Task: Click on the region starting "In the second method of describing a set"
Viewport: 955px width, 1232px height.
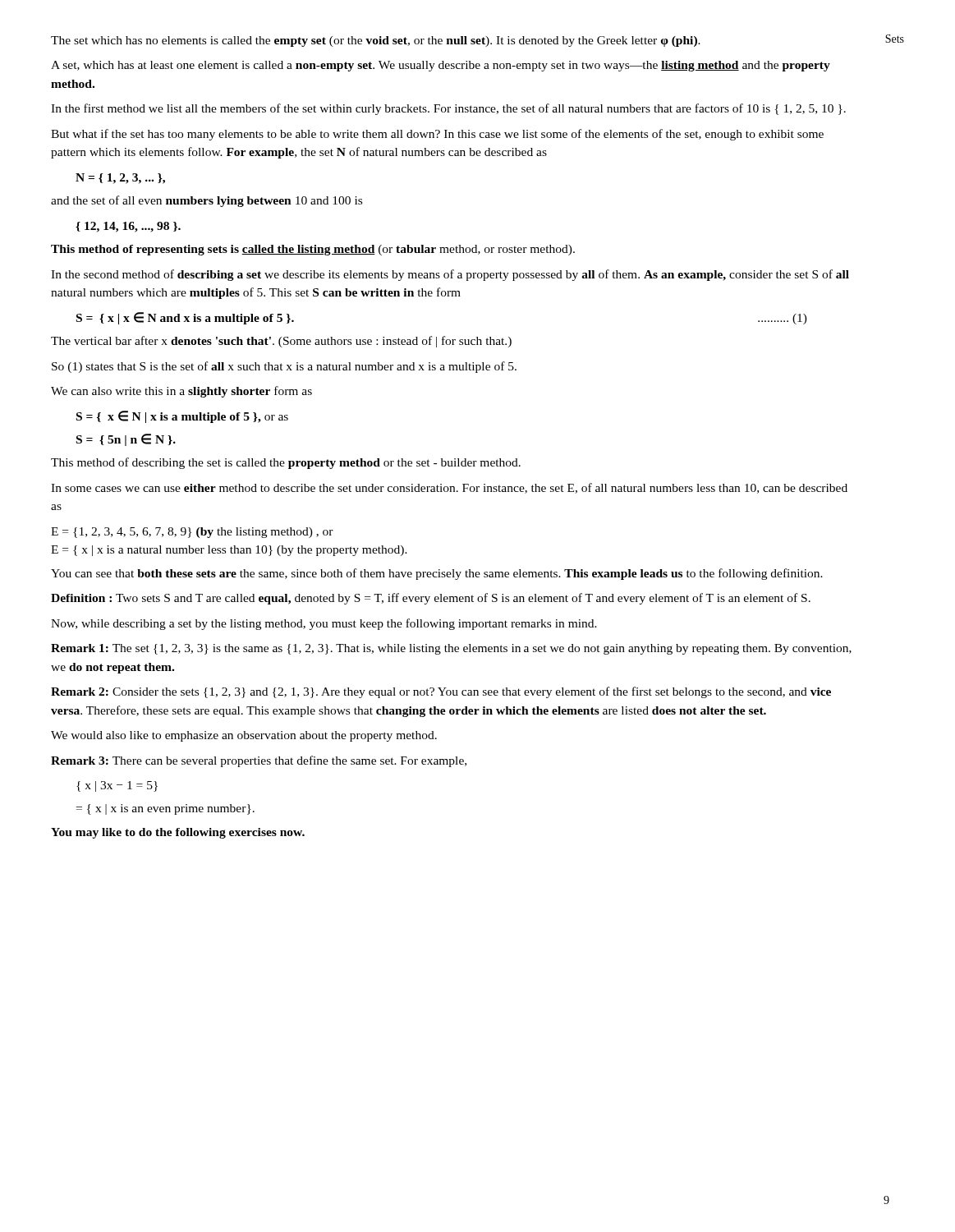Action: click(454, 283)
